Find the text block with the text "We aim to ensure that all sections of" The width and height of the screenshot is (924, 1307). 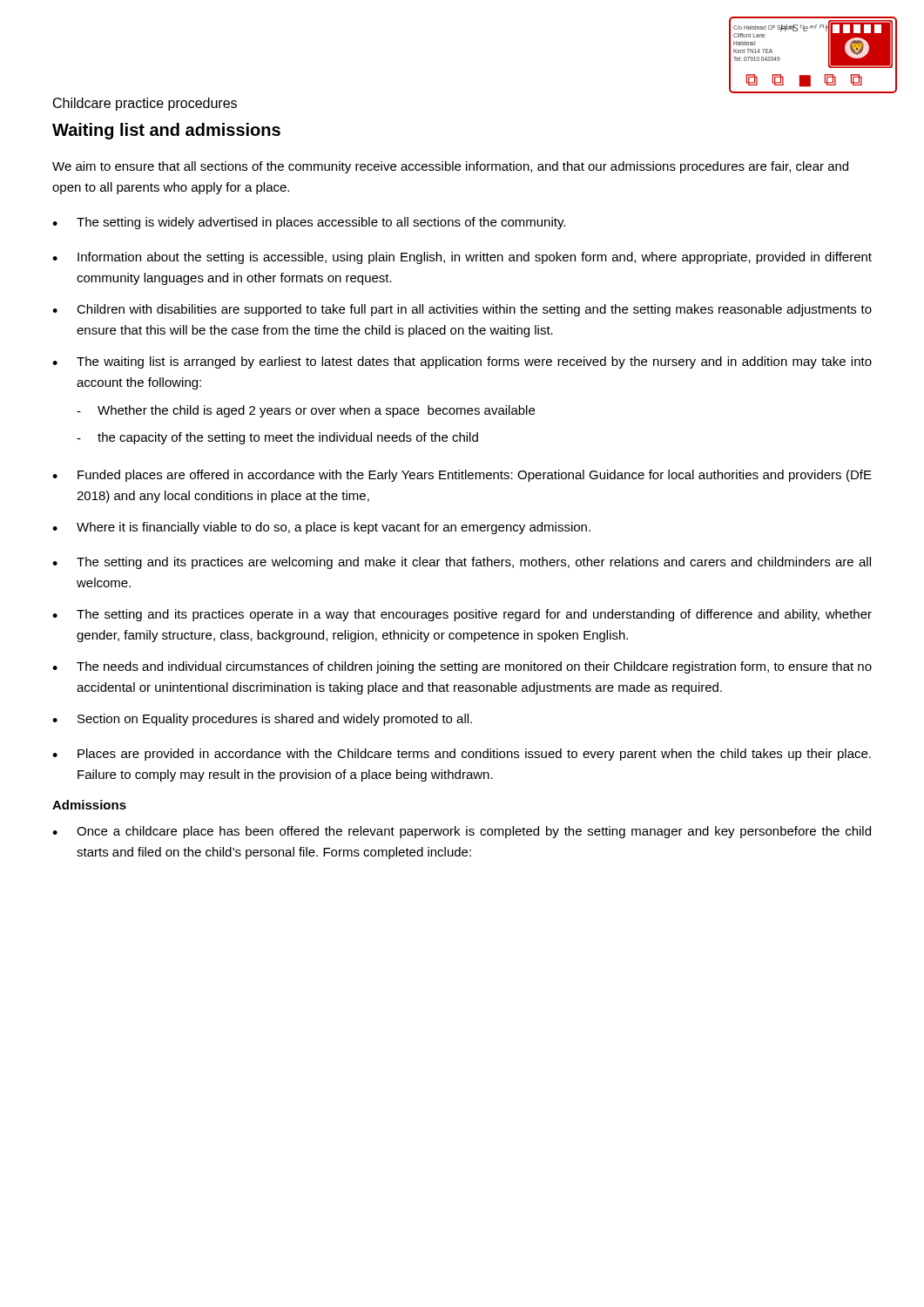point(451,176)
